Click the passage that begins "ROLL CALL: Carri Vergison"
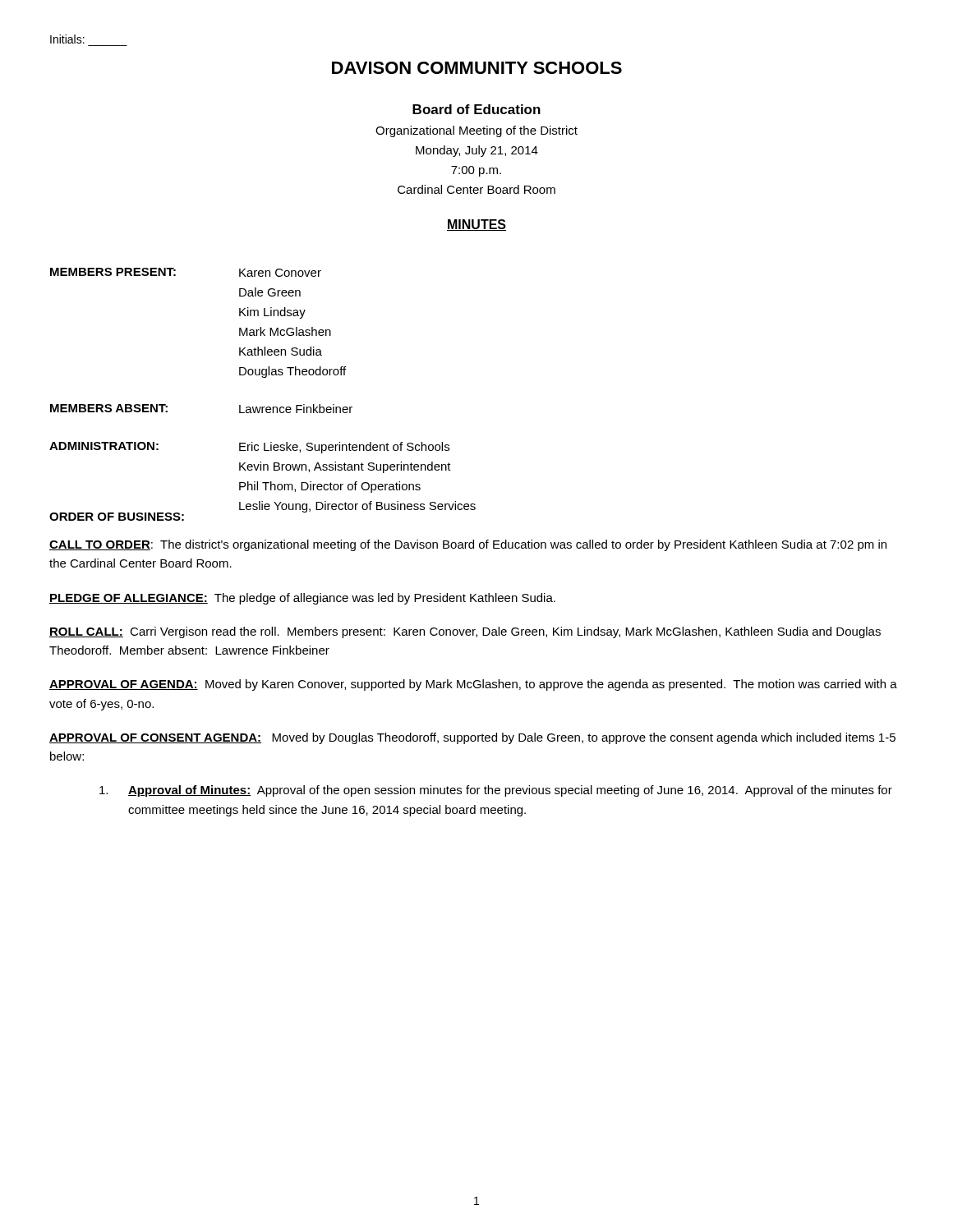Screen dimensions: 1232x953 tap(465, 641)
